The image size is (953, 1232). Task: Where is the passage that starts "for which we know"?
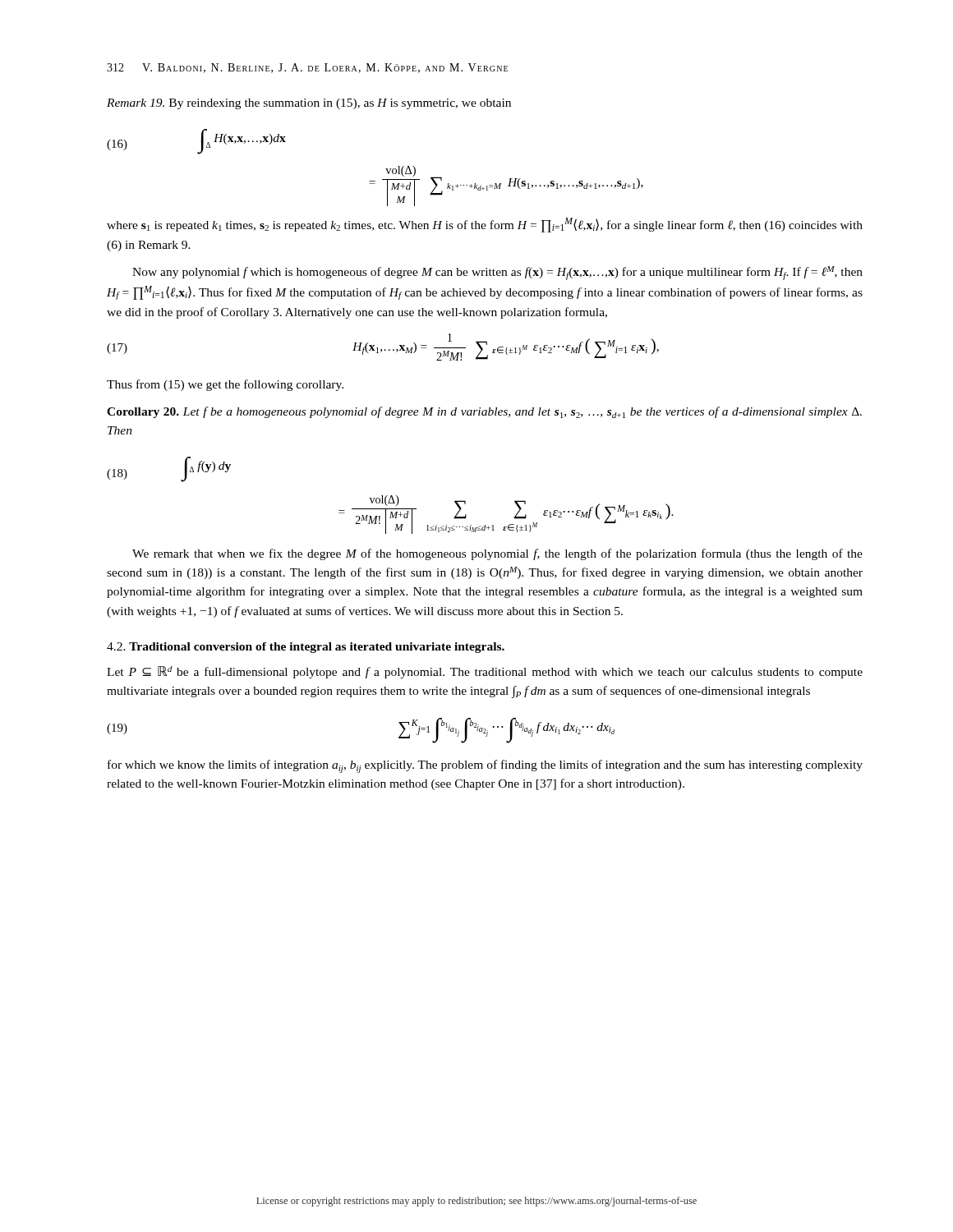click(485, 774)
